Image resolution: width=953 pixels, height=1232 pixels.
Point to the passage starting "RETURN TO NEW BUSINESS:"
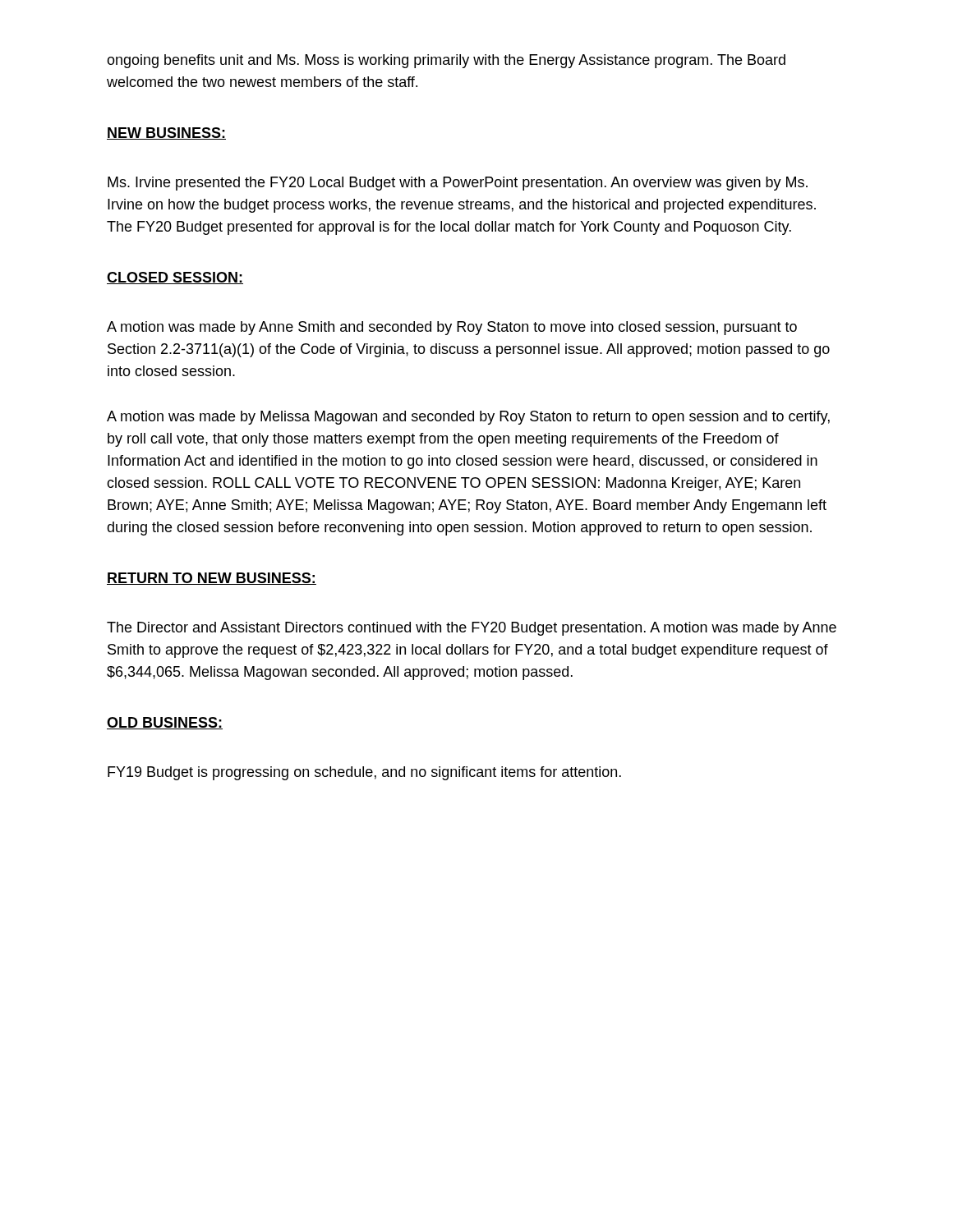[211, 579]
